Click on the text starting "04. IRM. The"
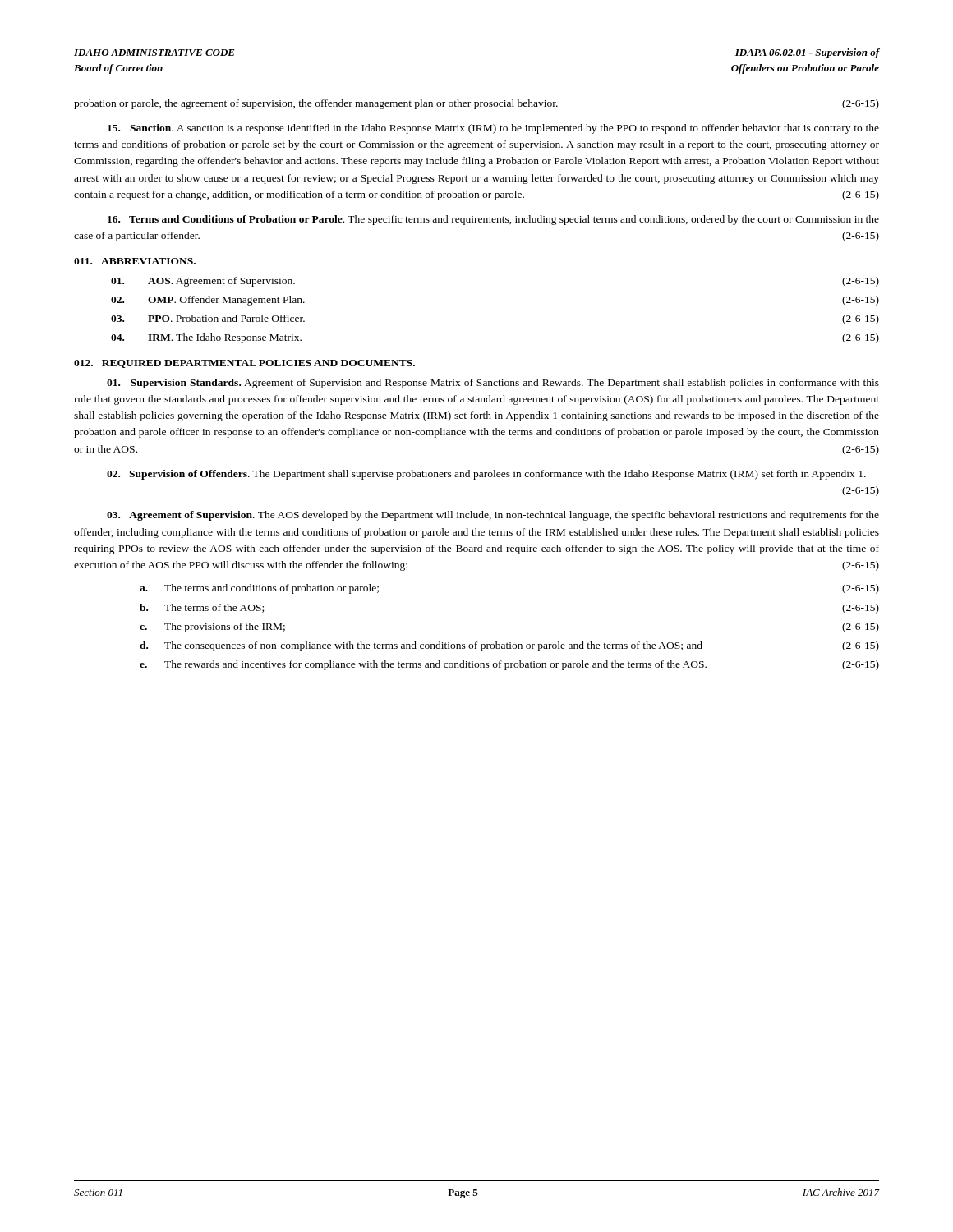 217,338
